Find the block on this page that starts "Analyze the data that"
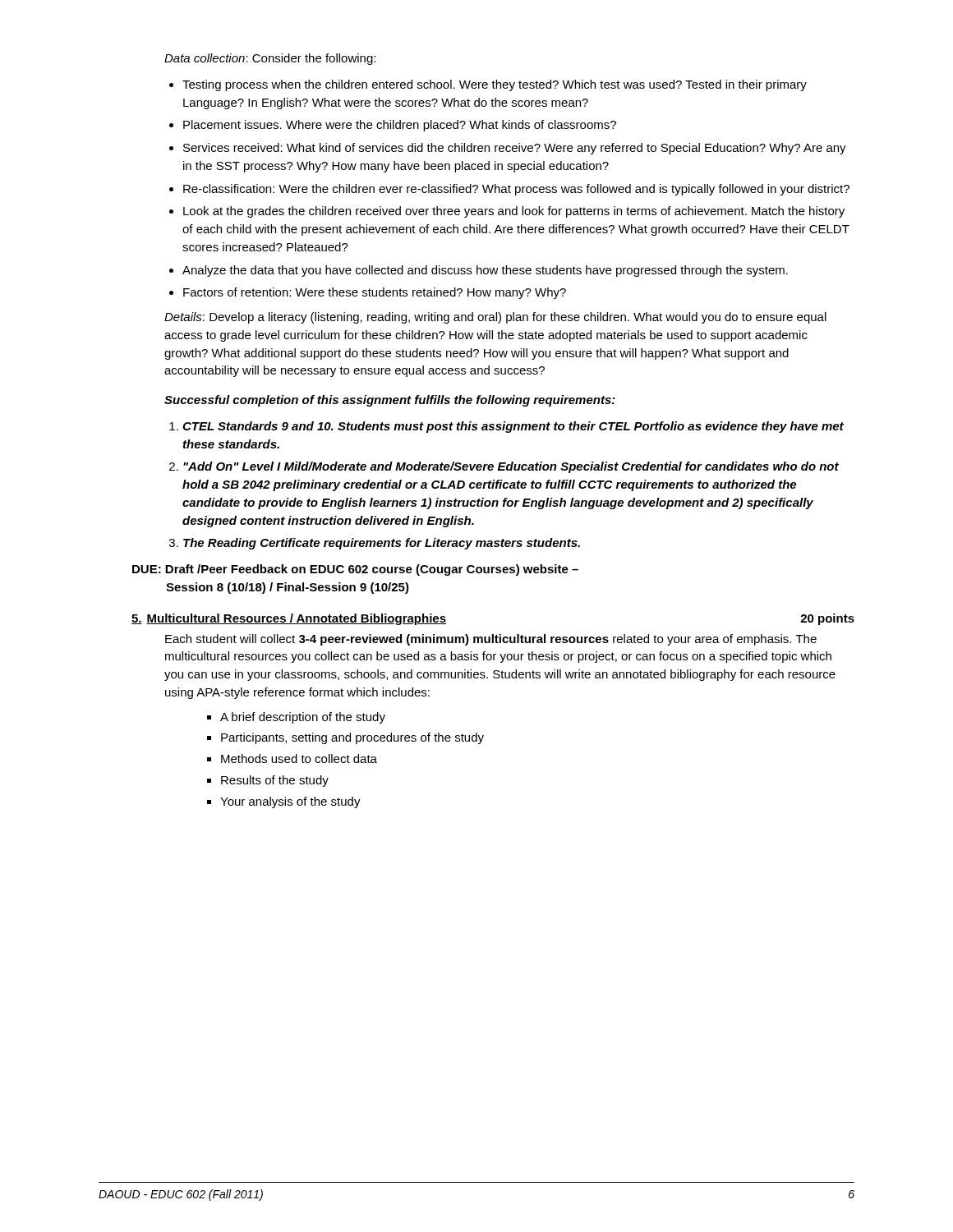Image resolution: width=953 pixels, height=1232 pixels. tap(486, 269)
